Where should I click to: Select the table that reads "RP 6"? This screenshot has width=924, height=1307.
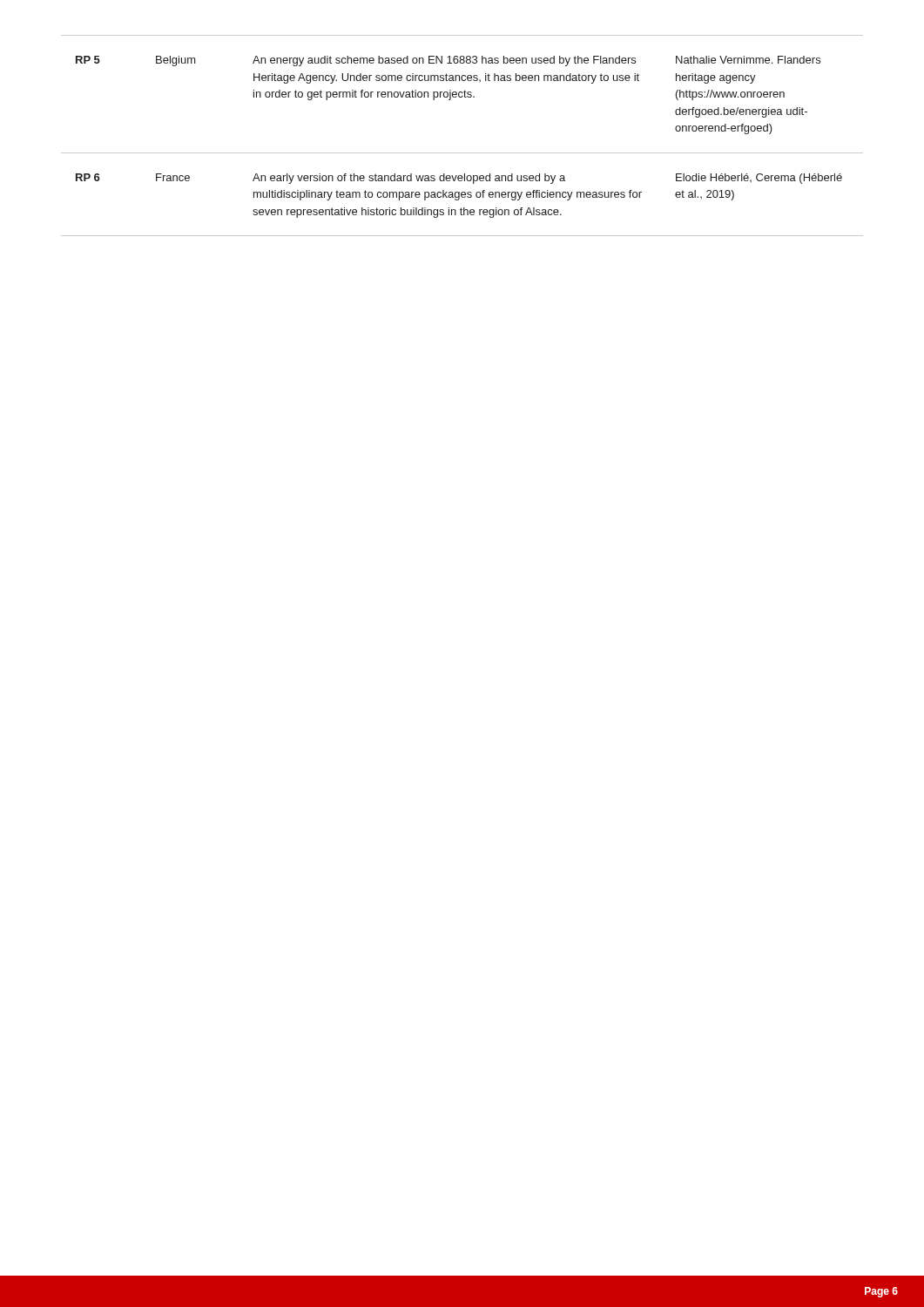pos(462,141)
